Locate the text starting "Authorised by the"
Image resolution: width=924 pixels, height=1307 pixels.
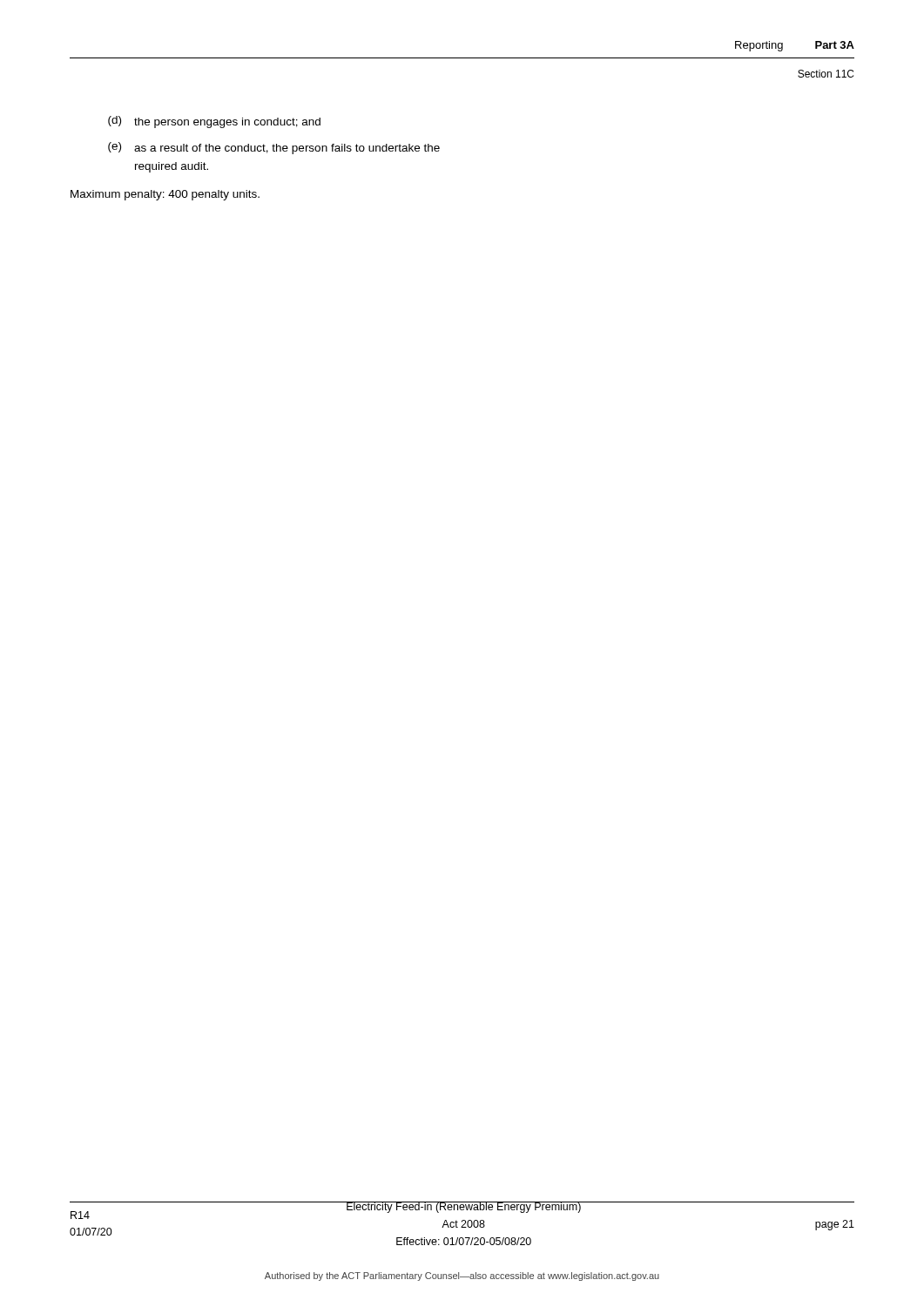click(462, 1276)
